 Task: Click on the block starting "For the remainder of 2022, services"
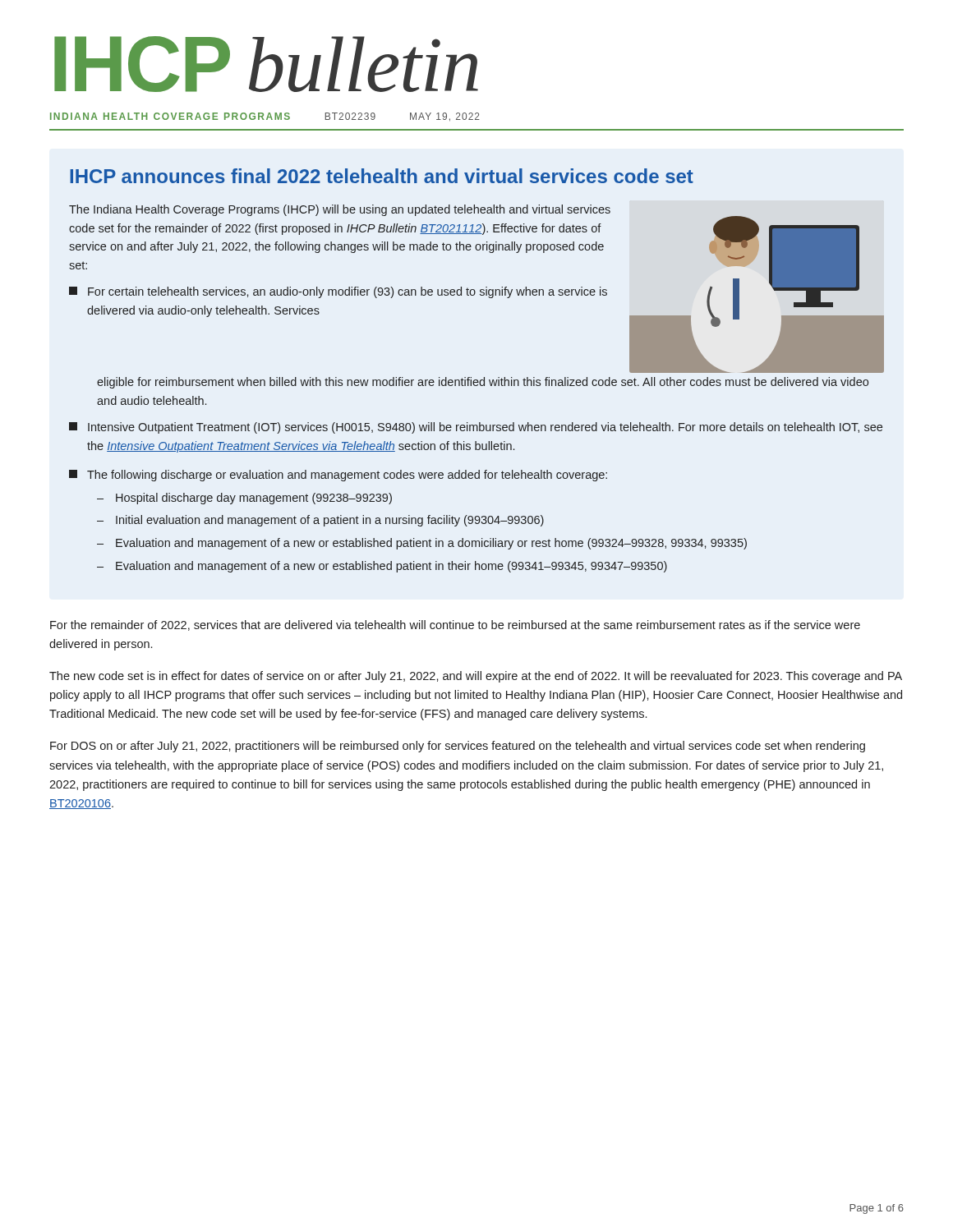click(455, 634)
